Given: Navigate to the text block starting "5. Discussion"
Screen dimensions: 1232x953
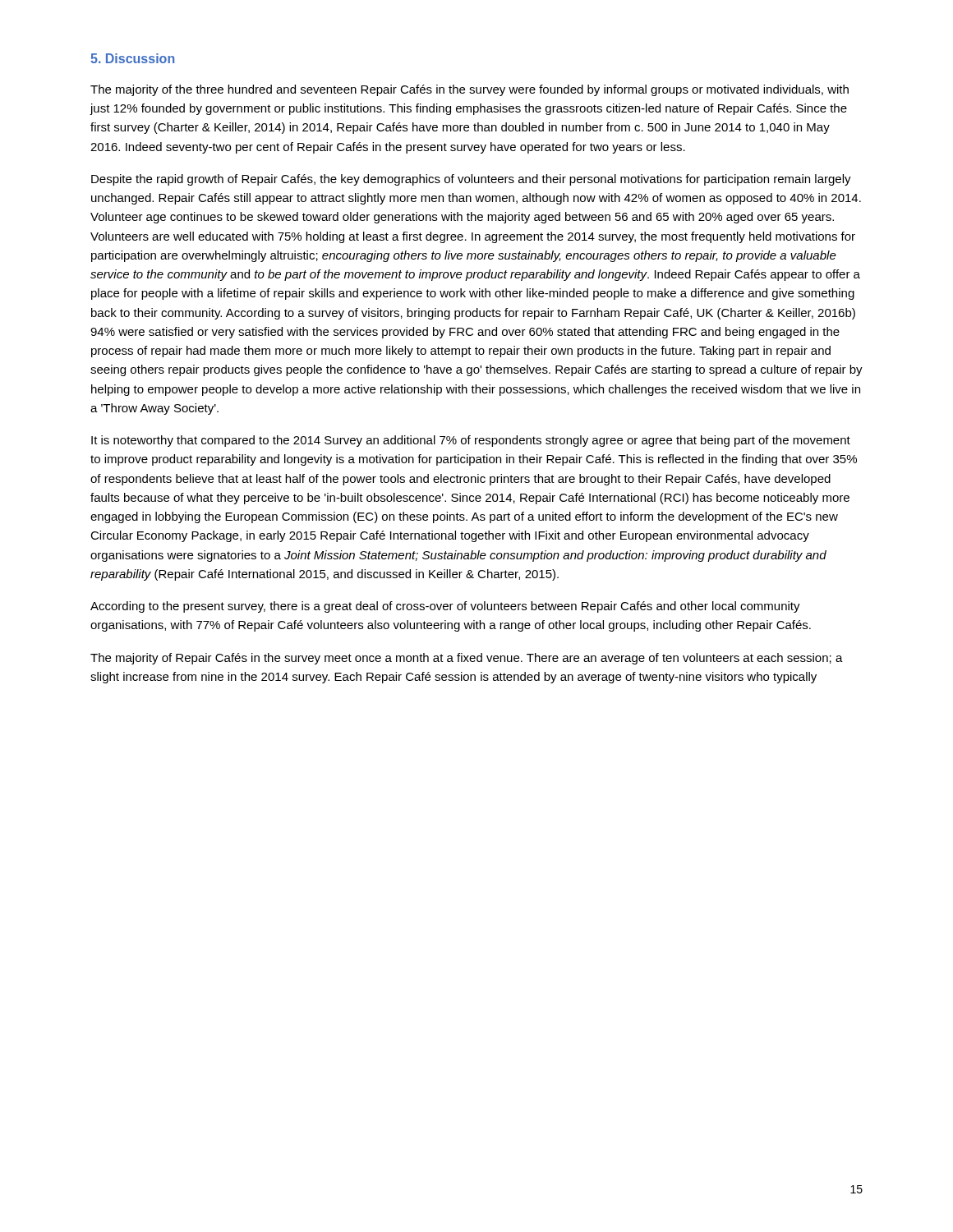Looking at the screenshot, I should [x=133, y=59].
